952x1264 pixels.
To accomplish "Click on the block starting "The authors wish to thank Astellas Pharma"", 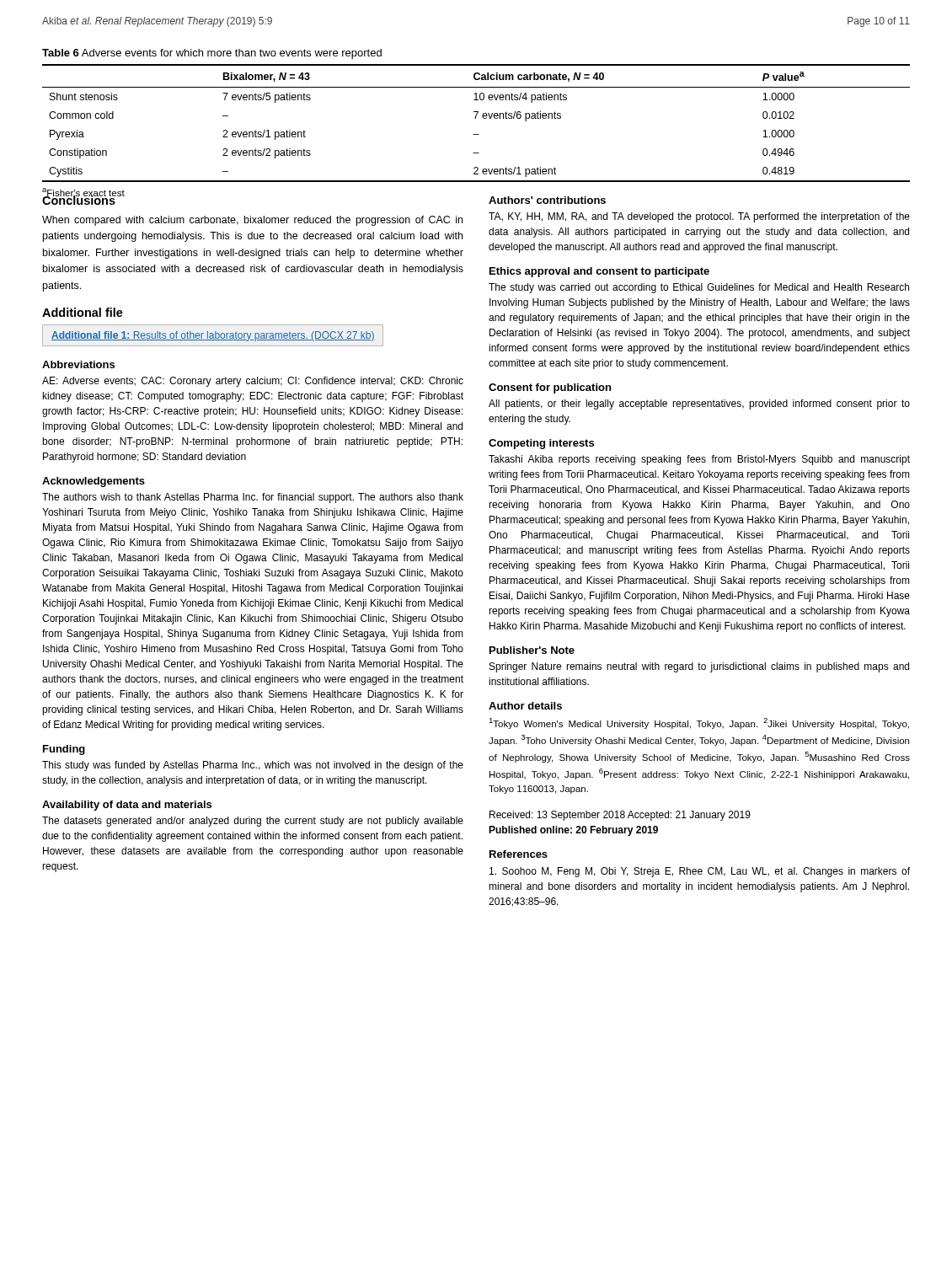I will [253, 611].
